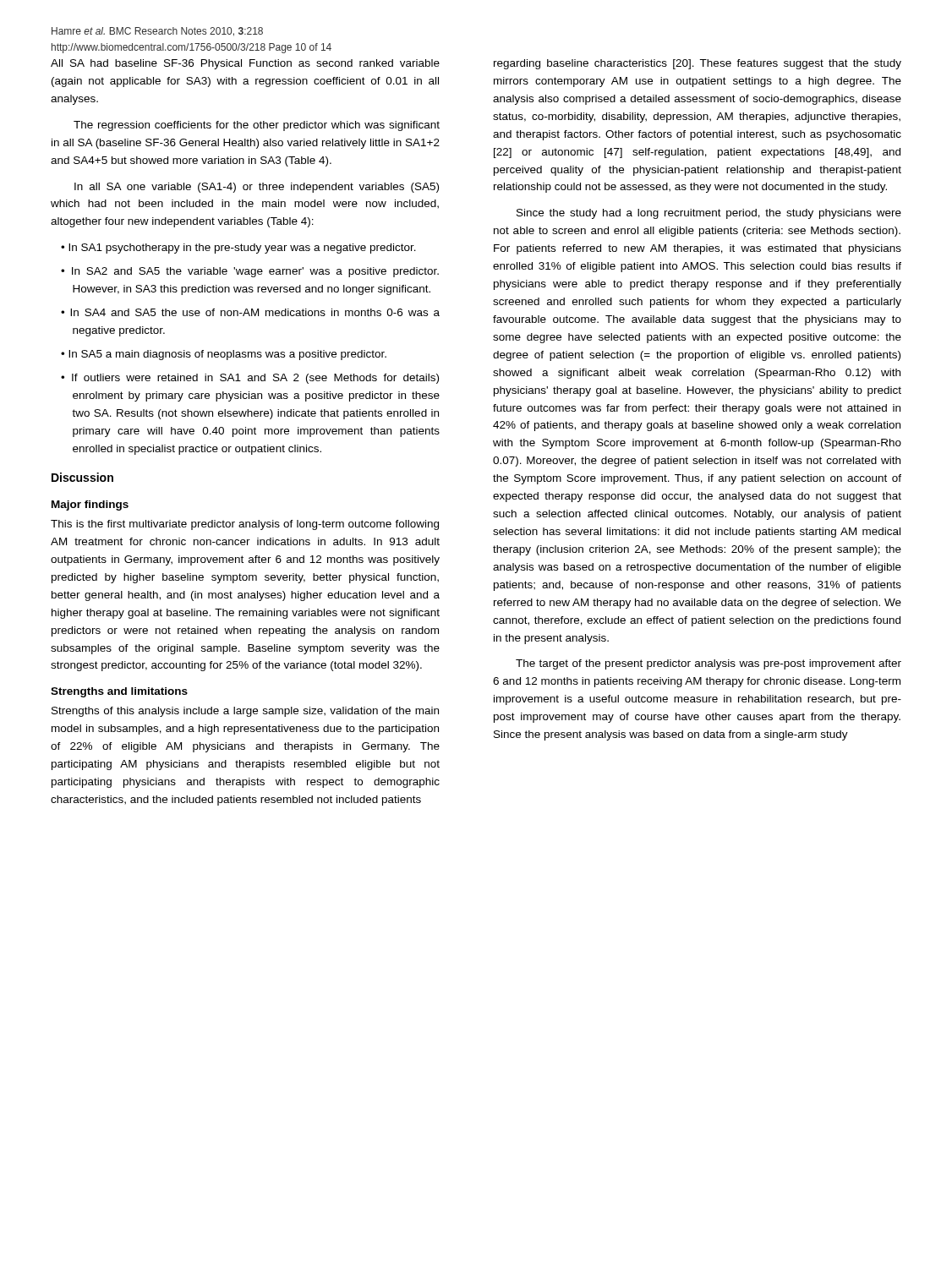Where is the passage that starts "If outliers were retained in SA1"?
The width and height of the screenshot is (952, 1268).
tap(255, 413)
